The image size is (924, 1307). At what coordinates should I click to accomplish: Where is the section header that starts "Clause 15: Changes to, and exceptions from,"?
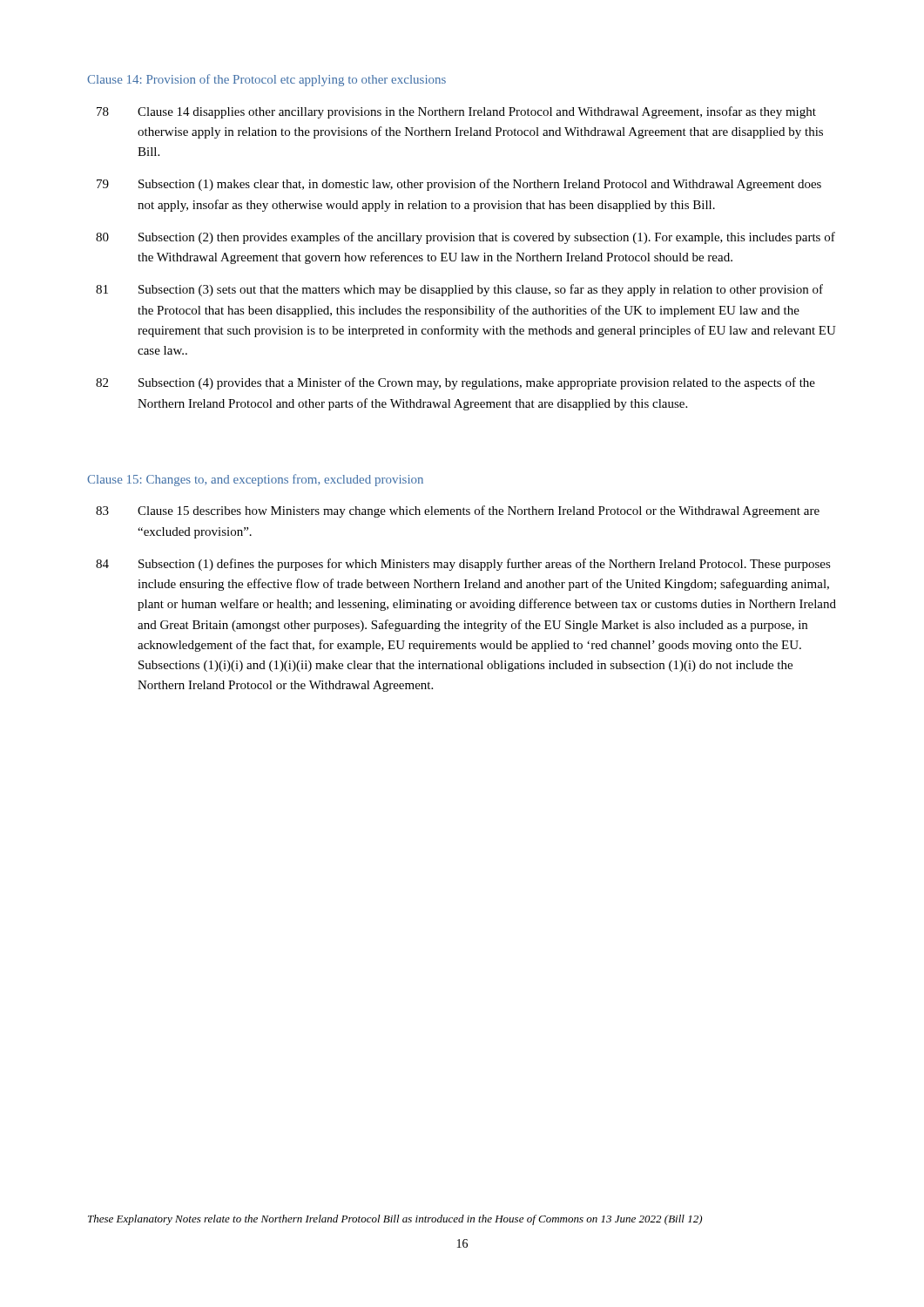[255, 479]
